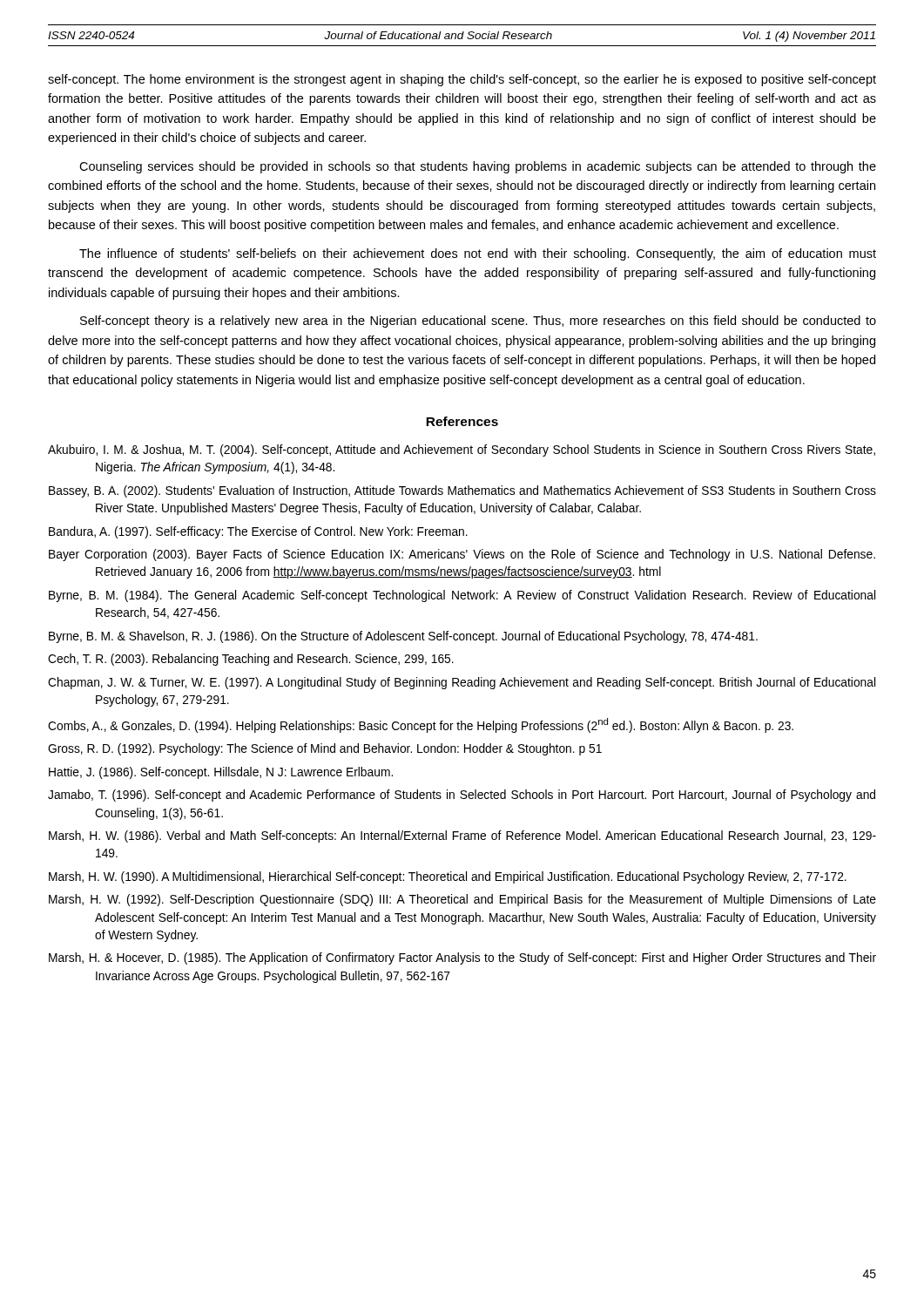
Task: Point to the block beginning "Akubuiro, I. M. &"
Action: [x=462, y=459]
